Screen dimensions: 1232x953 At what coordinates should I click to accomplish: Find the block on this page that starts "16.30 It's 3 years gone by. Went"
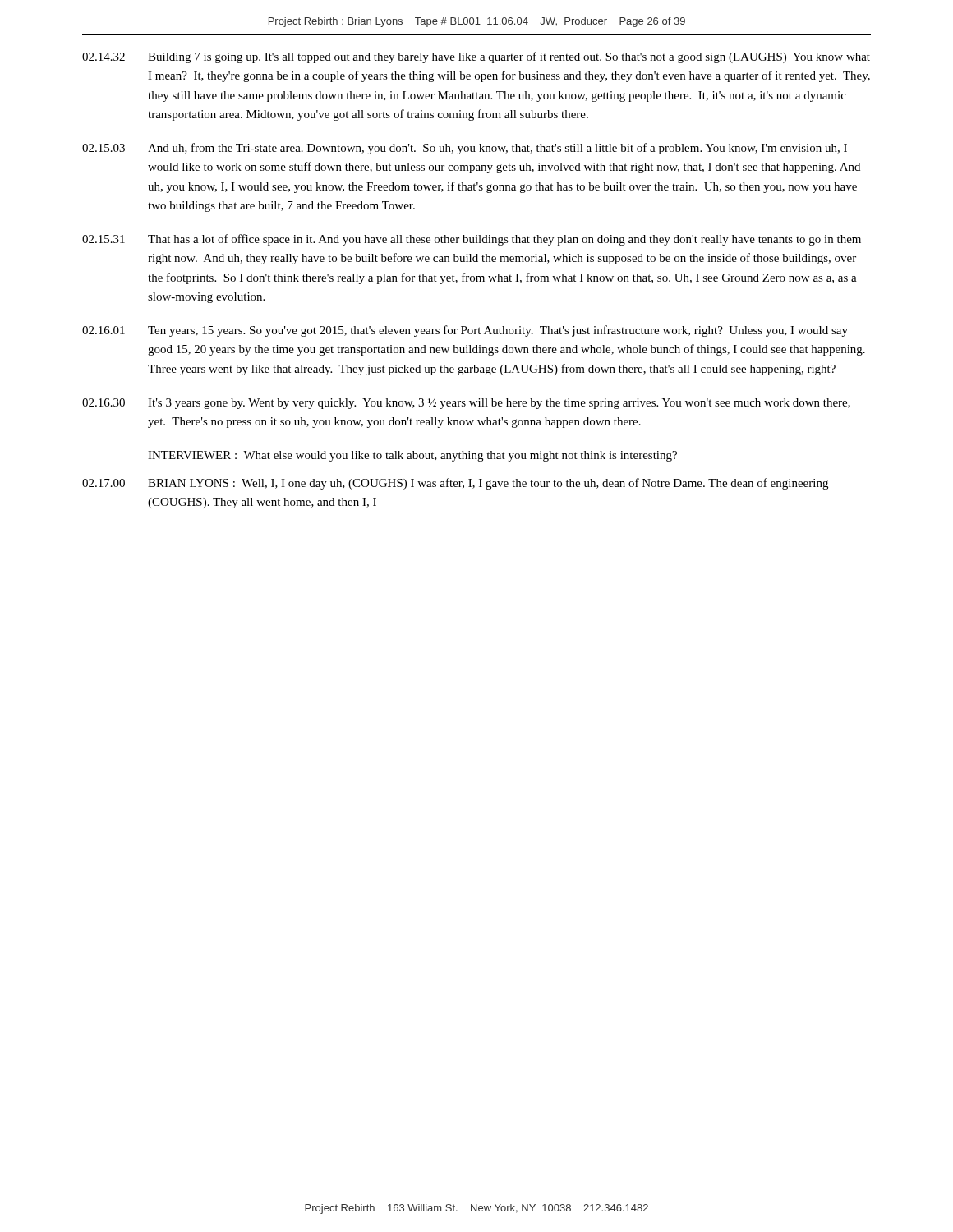coord(476,412)
